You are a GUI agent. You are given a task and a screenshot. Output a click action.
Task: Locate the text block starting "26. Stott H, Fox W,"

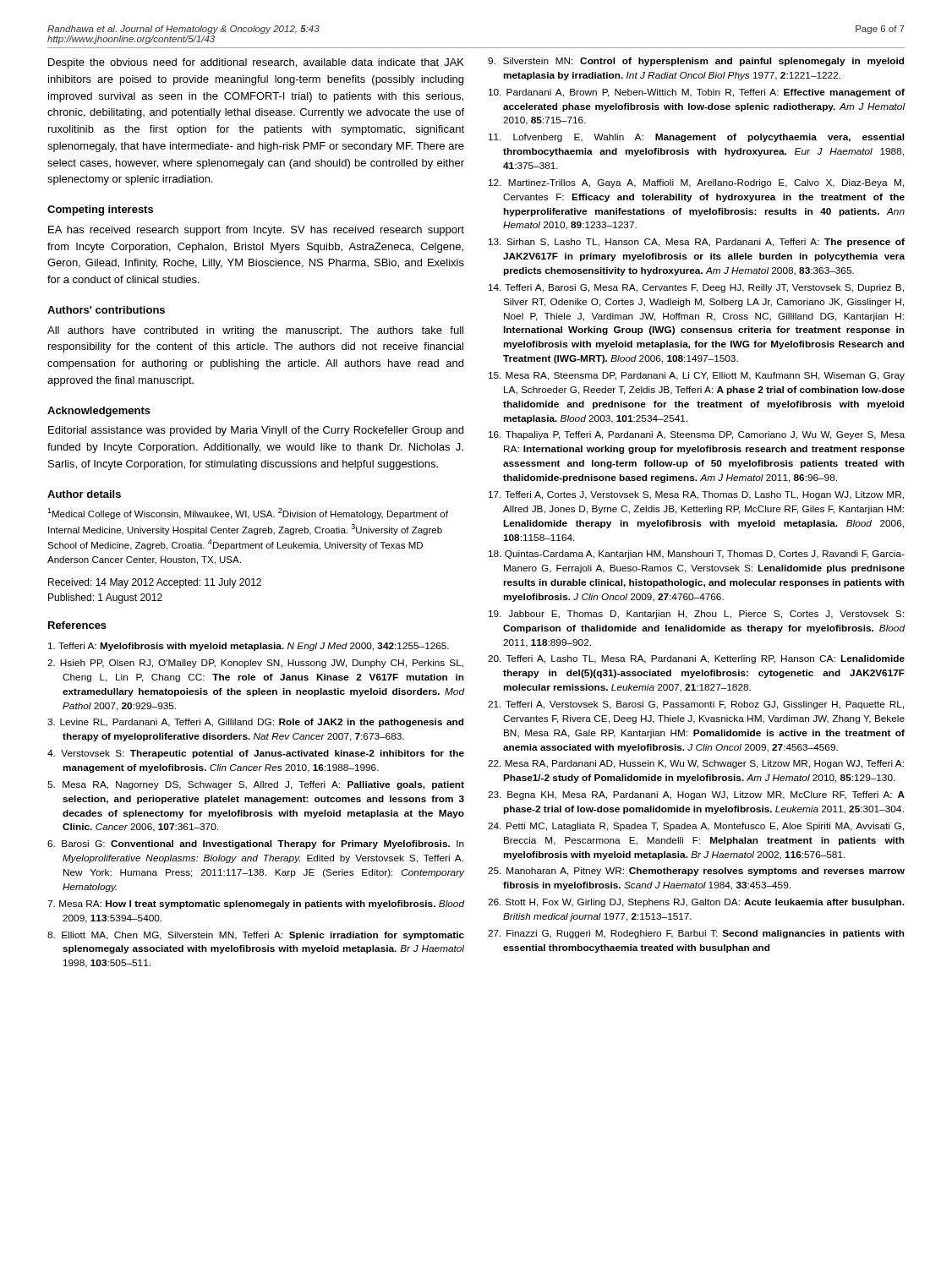tap(696, 909)
